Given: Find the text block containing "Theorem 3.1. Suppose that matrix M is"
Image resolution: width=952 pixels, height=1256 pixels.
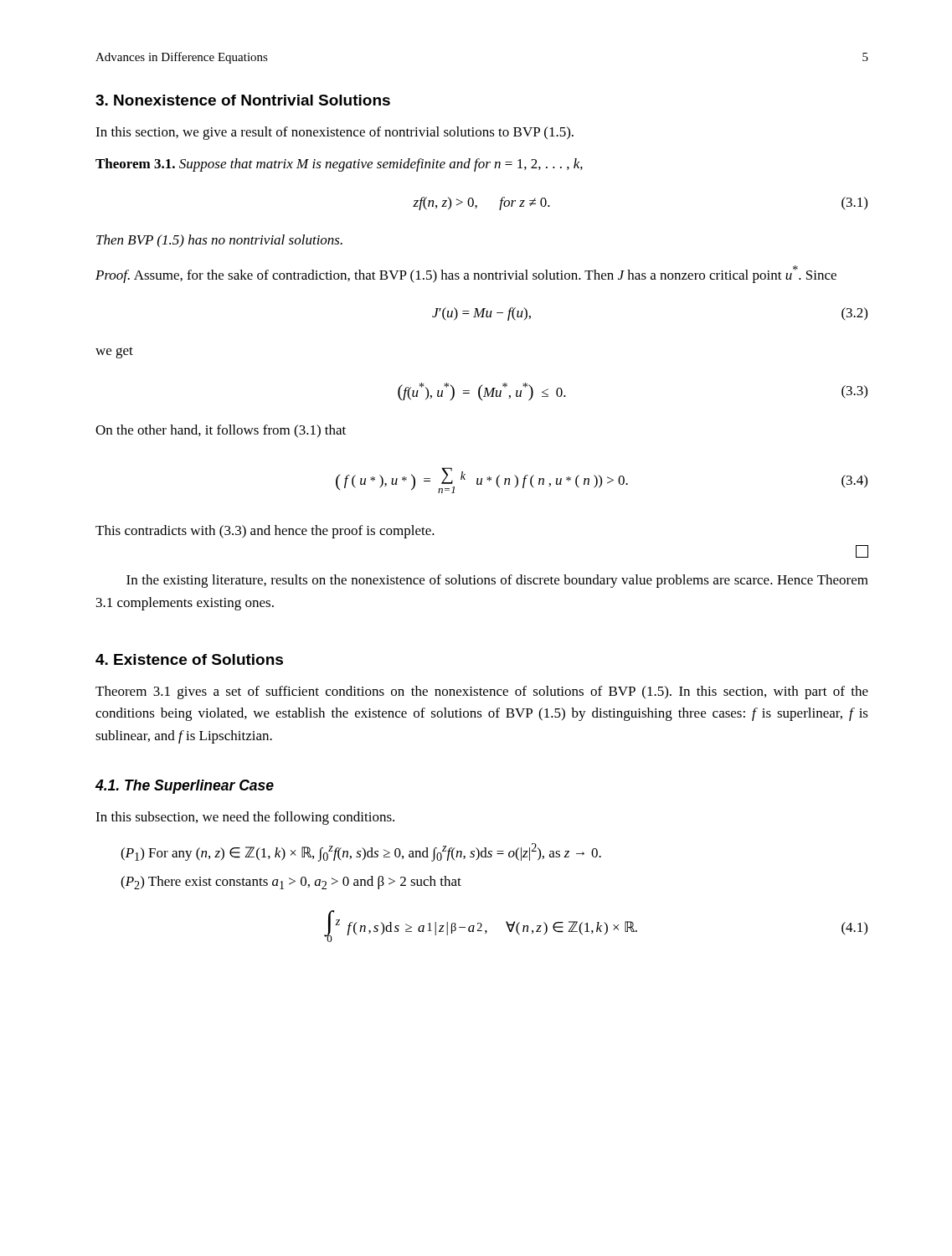Looking at the screenshot, I should tap(339, 164).
